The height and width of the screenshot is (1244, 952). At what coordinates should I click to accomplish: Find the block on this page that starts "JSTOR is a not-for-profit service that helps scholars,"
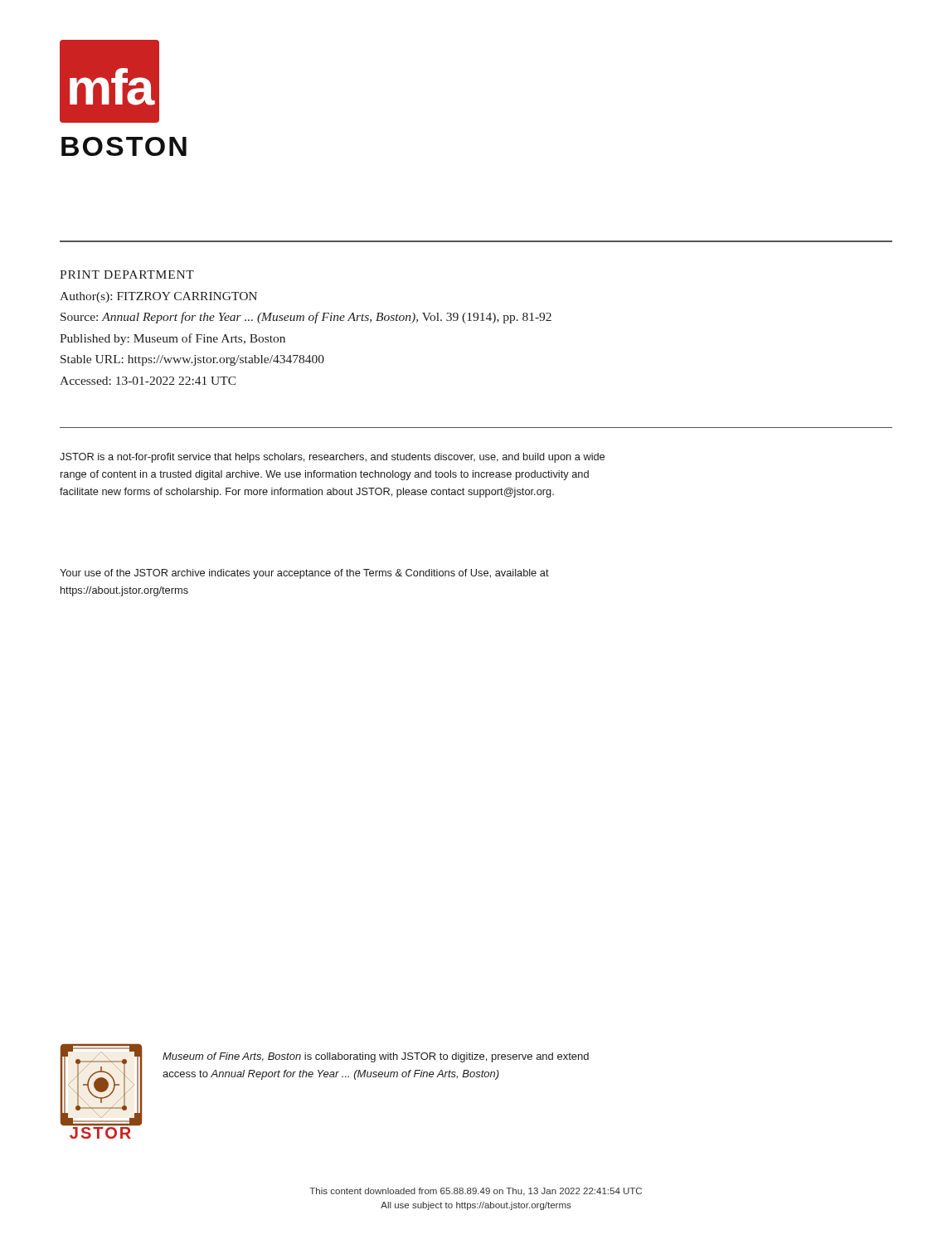point(332,474)
